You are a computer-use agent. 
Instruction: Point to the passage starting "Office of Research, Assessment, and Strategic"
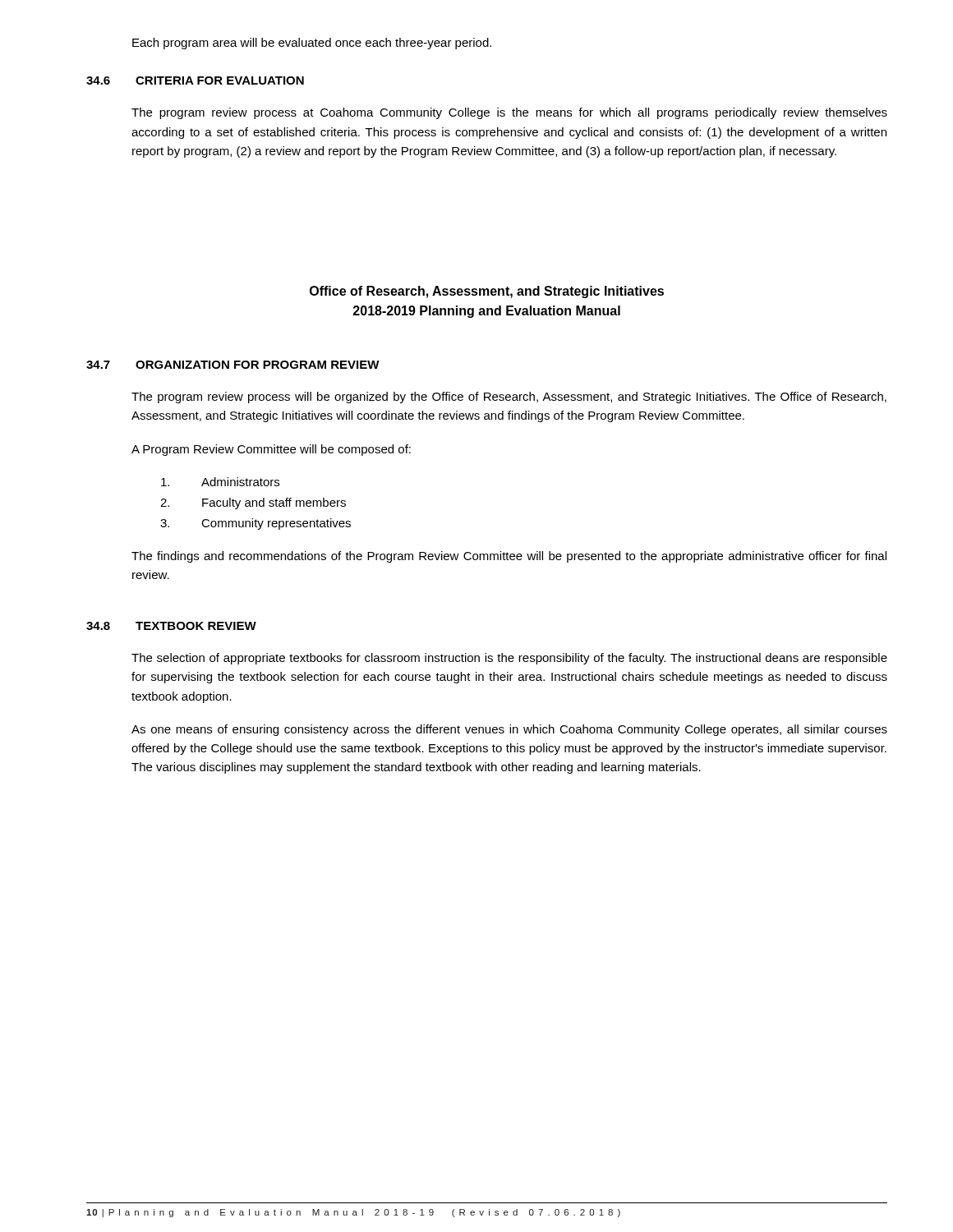pyautogui.click(x=487, y=301)
